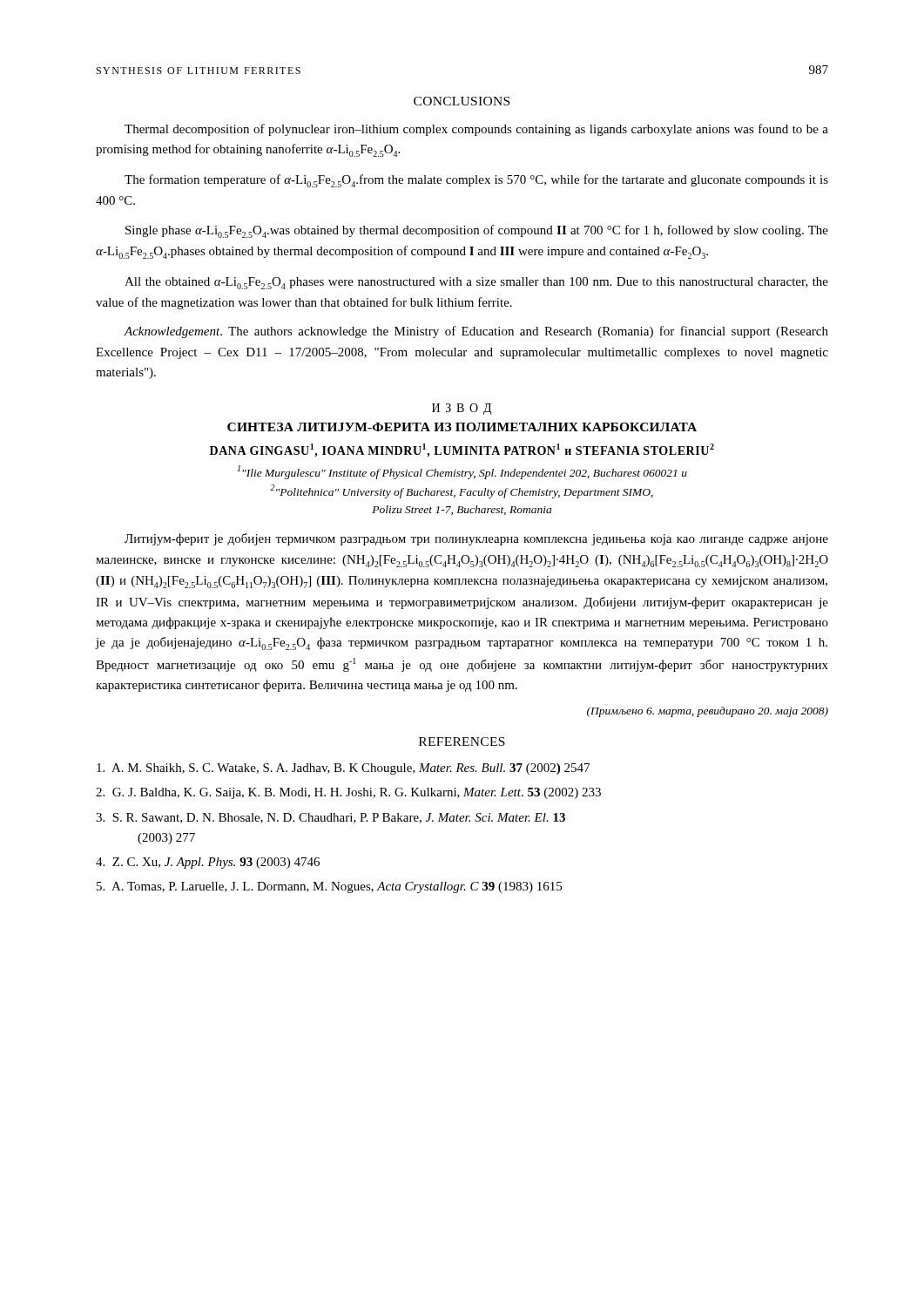924x1307 pixels.
Task: Click on the block starting "(Примљено 6. марта, ревидирано 20. маја 2008)"
Action: [x=707, y=711]
